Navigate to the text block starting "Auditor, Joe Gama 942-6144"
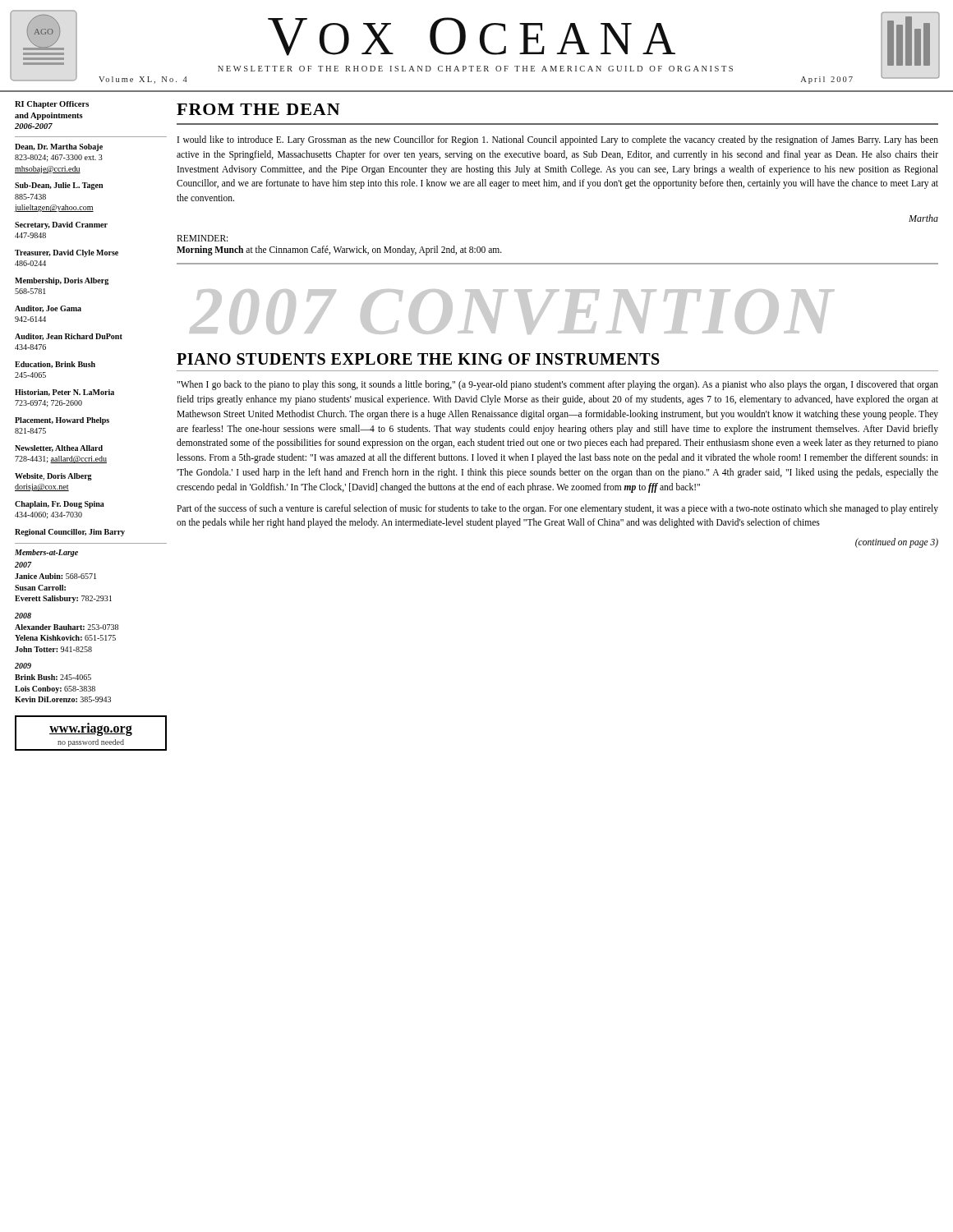953x1232 pixels. click(48, 314)
